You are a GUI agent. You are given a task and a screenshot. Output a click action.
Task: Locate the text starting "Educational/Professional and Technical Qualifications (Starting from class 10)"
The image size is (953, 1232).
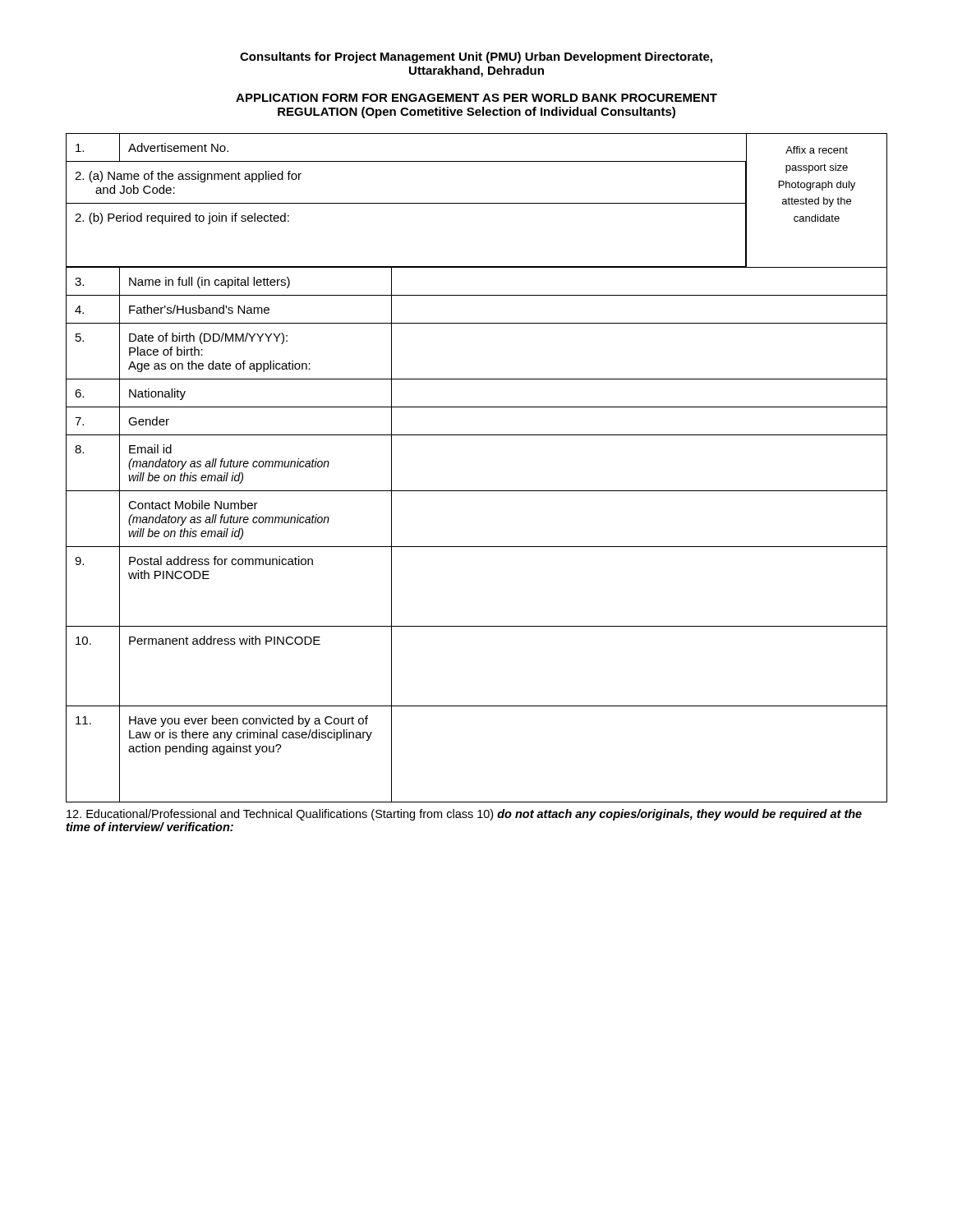[464, 821]
